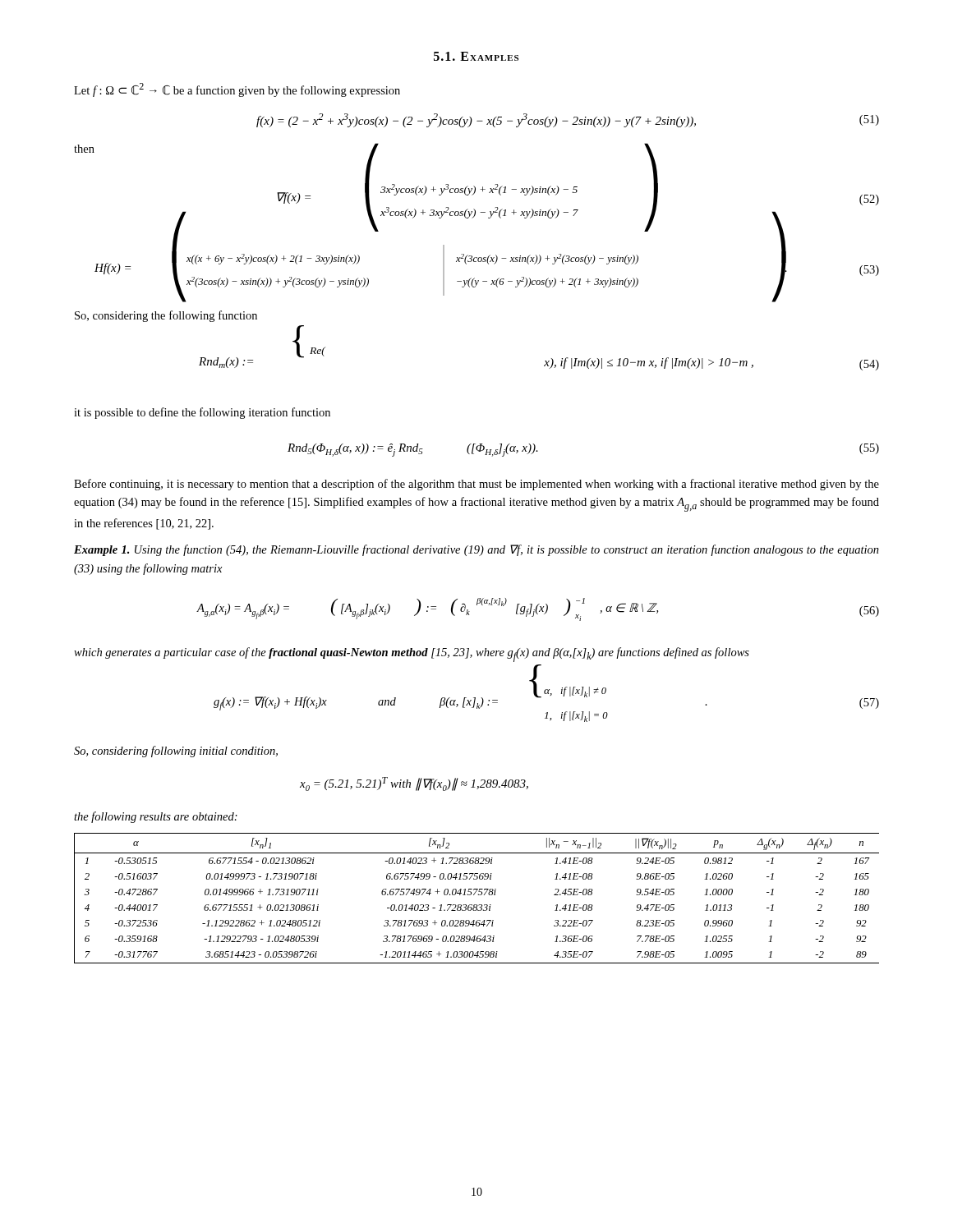Viewport: 953px width, 1232px height.
Task: Locate the text block that reads "it is possible to"
Action: point(202,413)
